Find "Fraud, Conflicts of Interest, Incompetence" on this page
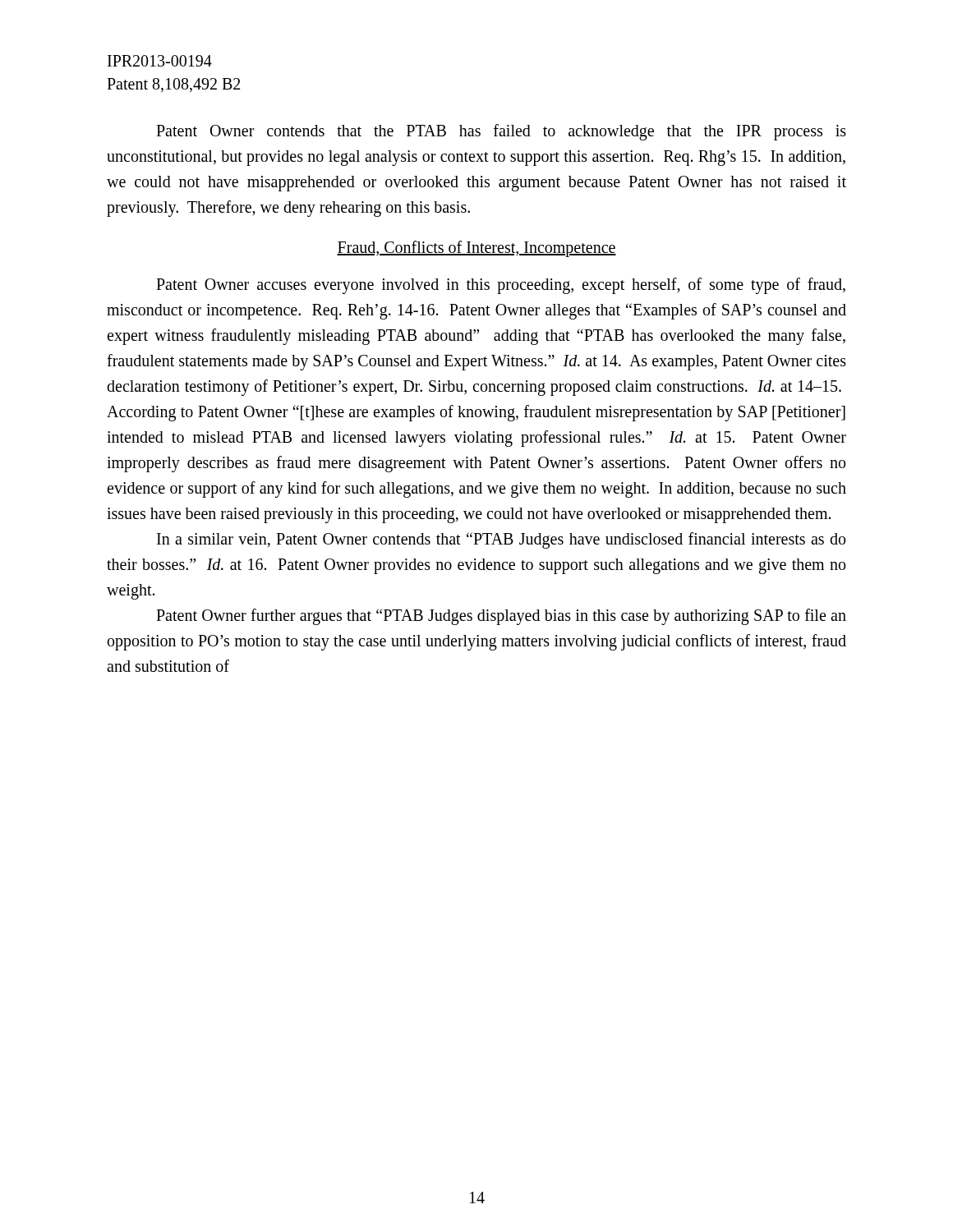The height and width of the screenshot is (1232, 953). click(476, 247)
